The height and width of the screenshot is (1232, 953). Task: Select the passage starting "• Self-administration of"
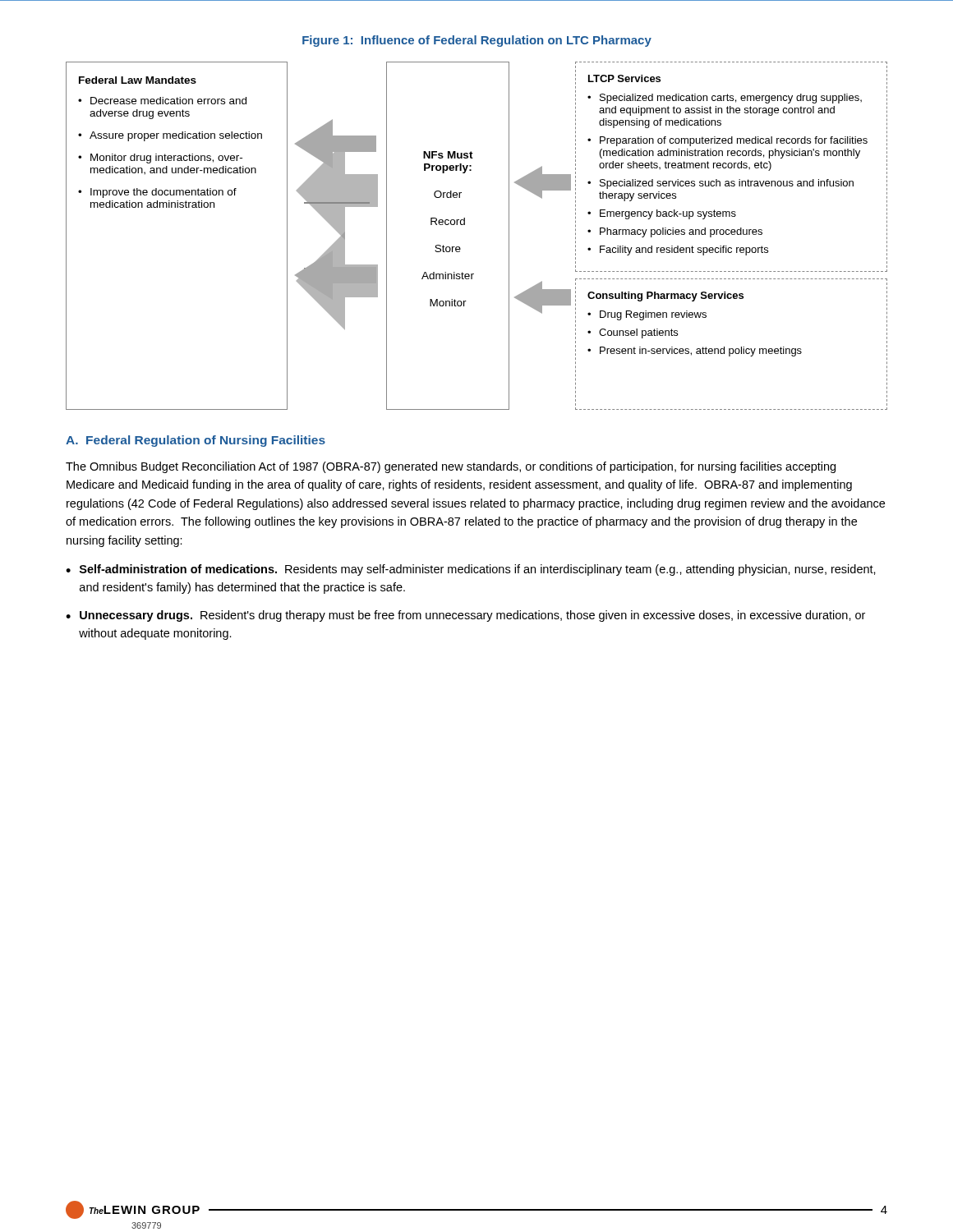[476, 579]
